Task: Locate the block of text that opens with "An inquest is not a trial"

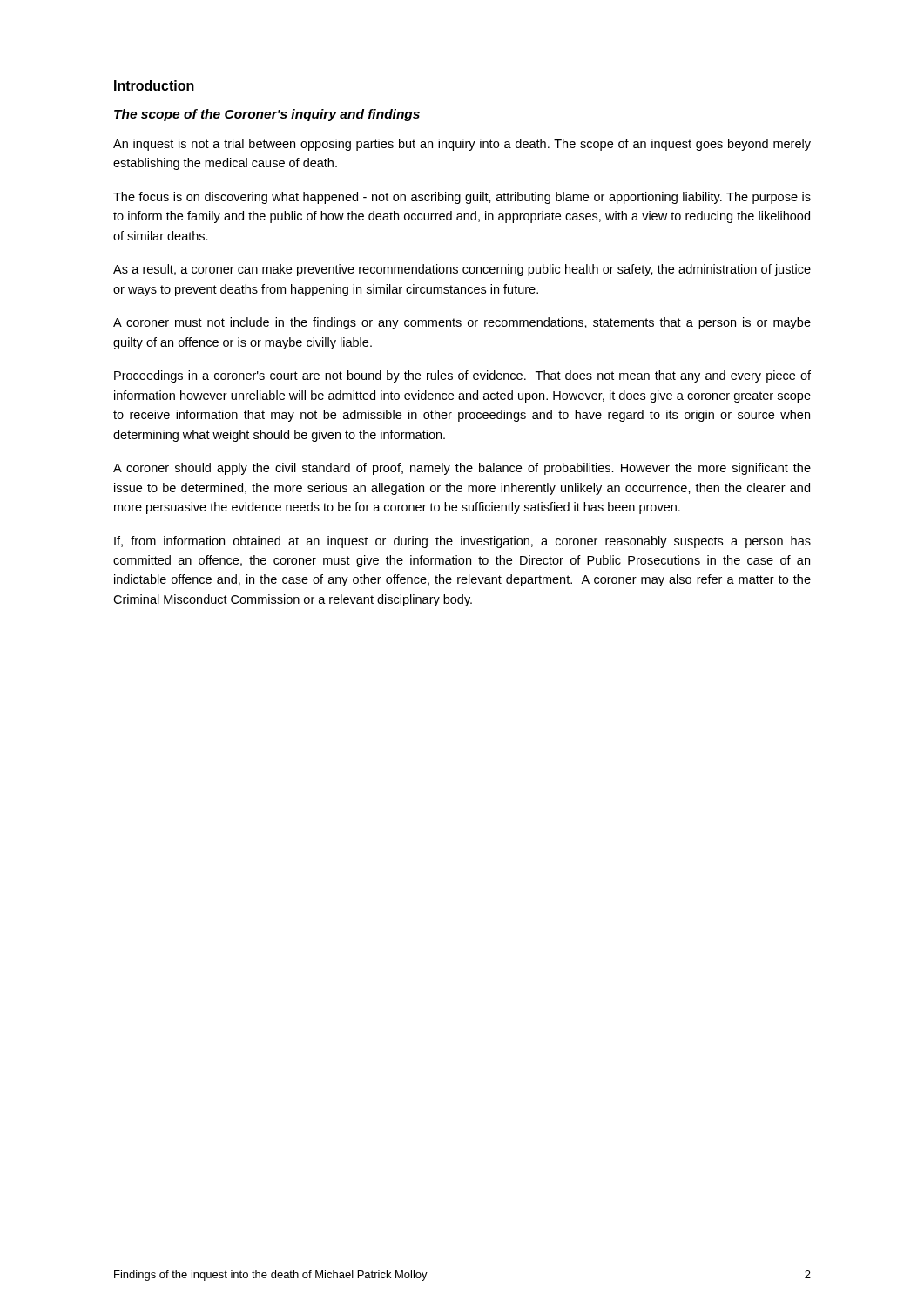Action: coord(462,154)
